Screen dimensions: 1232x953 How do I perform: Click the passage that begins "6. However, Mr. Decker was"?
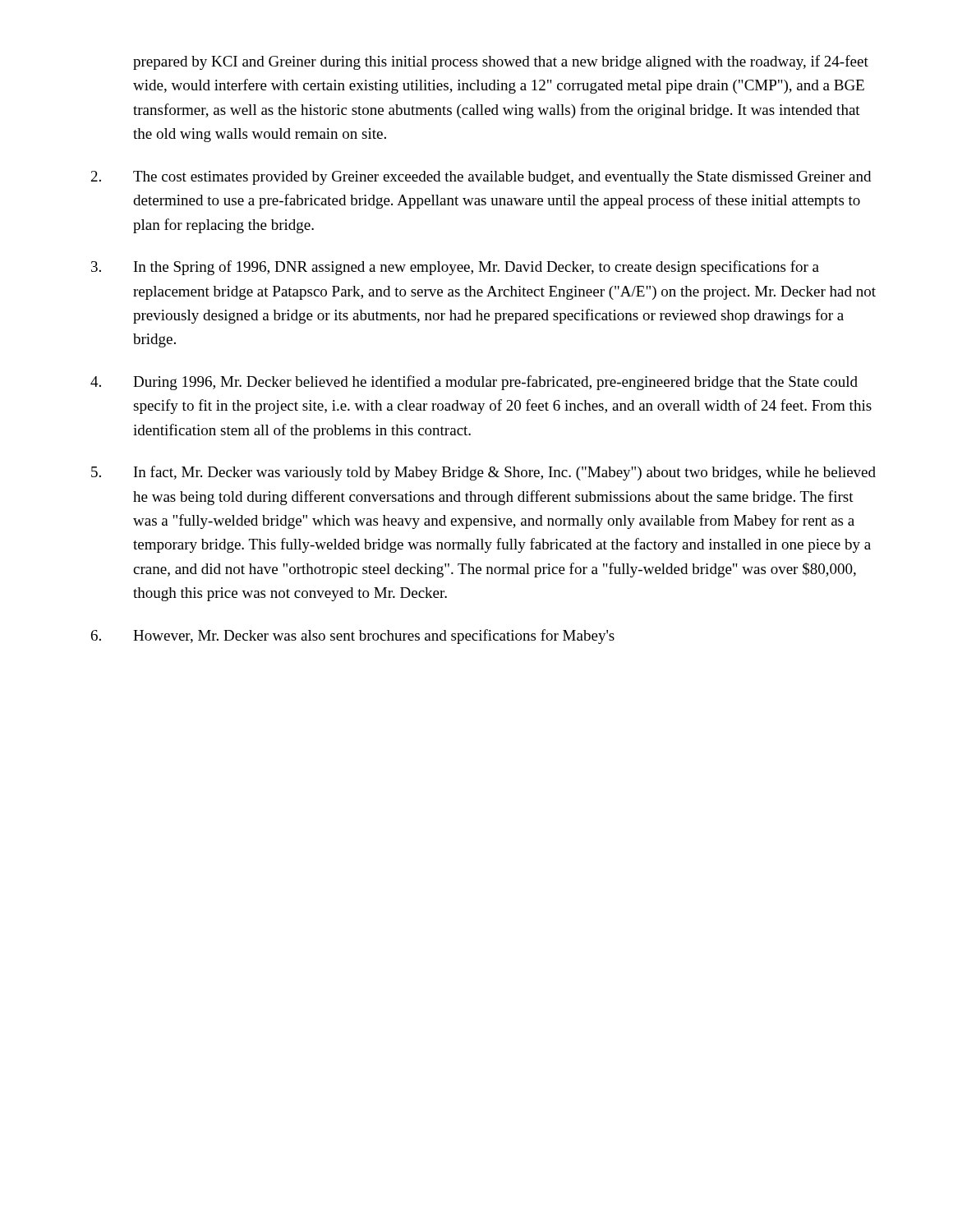(485, 635)
